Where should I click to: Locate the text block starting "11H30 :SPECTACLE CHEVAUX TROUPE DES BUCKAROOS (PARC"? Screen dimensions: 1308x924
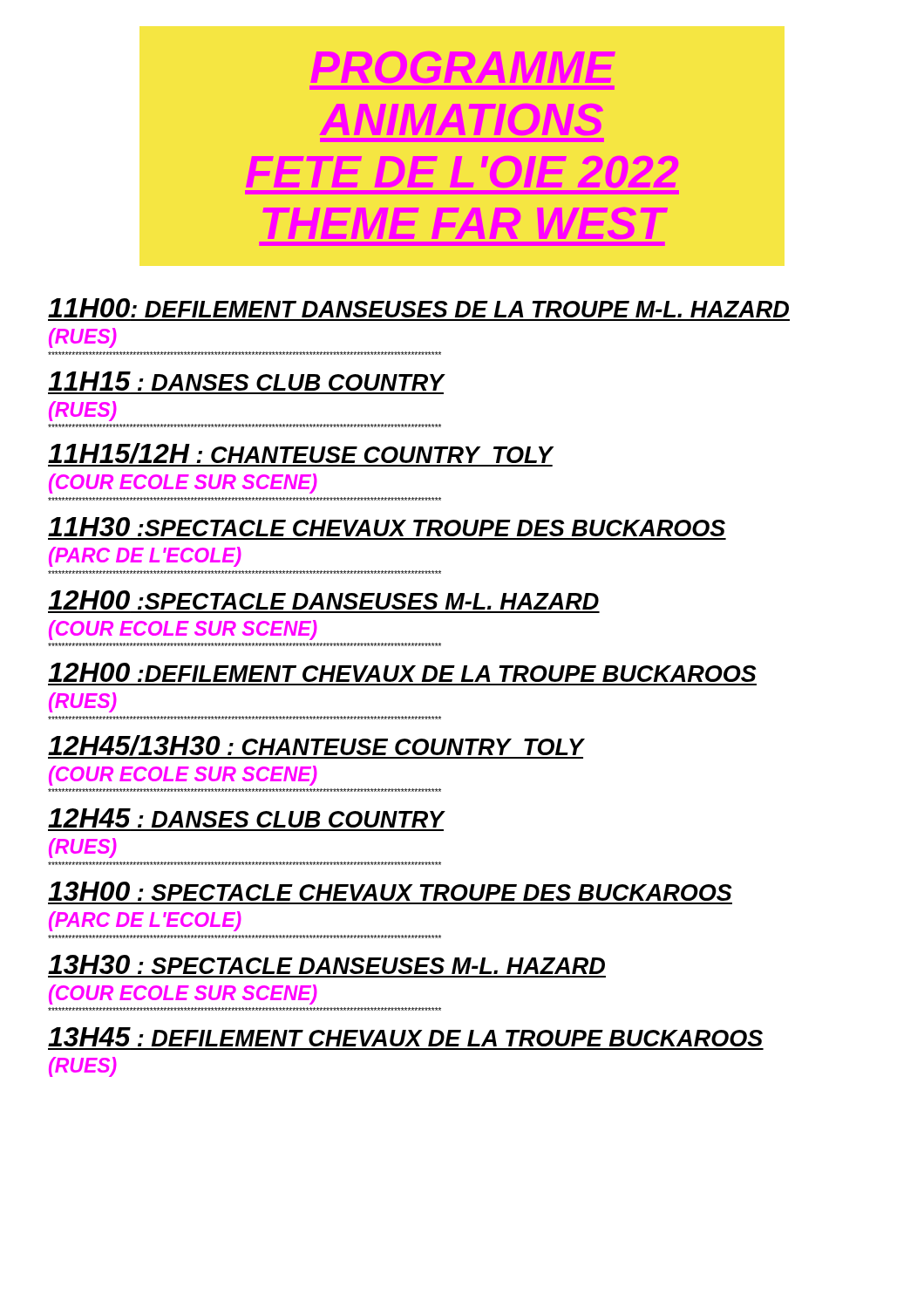[x=469, y=539]
